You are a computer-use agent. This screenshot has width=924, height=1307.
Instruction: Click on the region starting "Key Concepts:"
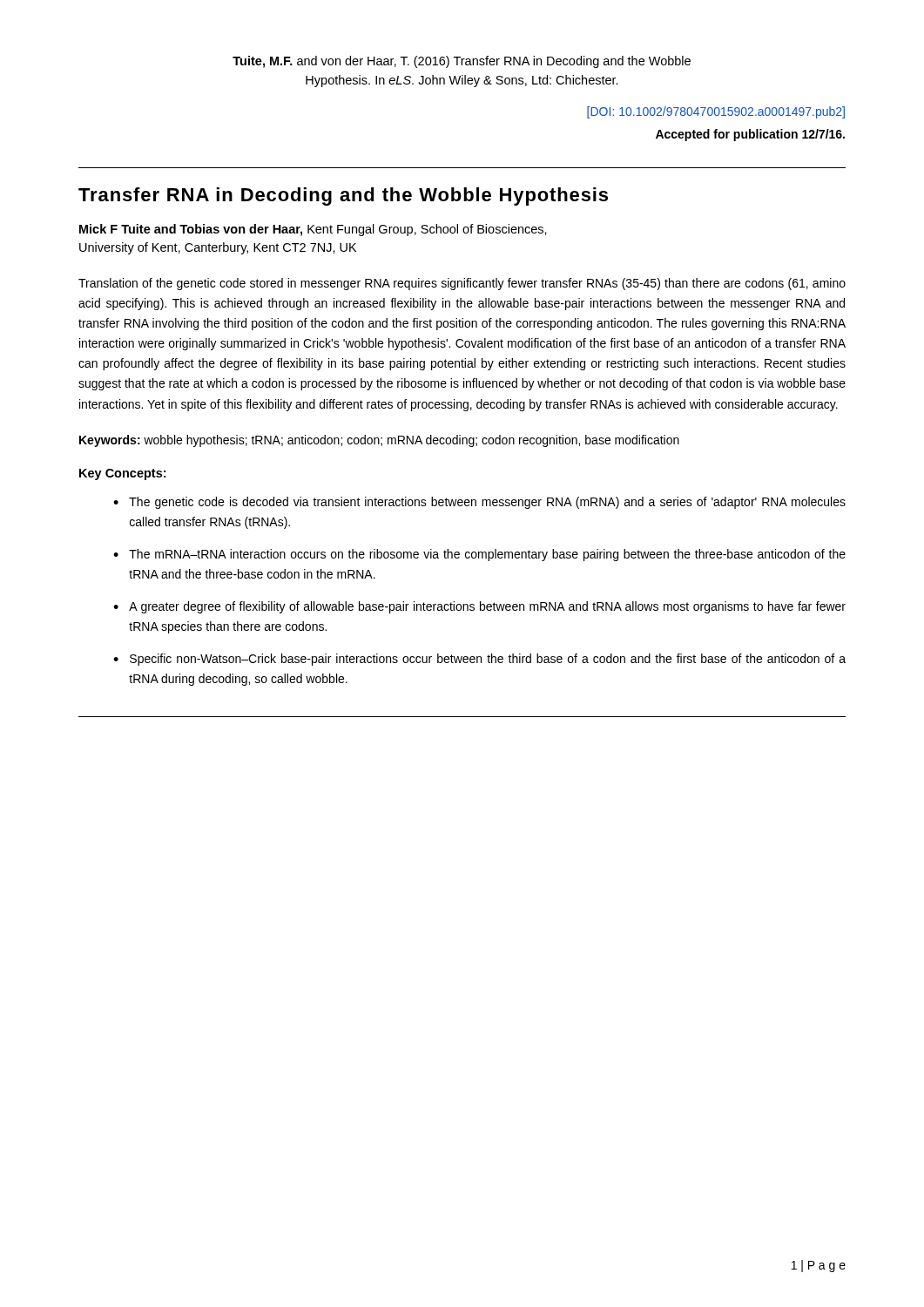click(x=123, y=473)
